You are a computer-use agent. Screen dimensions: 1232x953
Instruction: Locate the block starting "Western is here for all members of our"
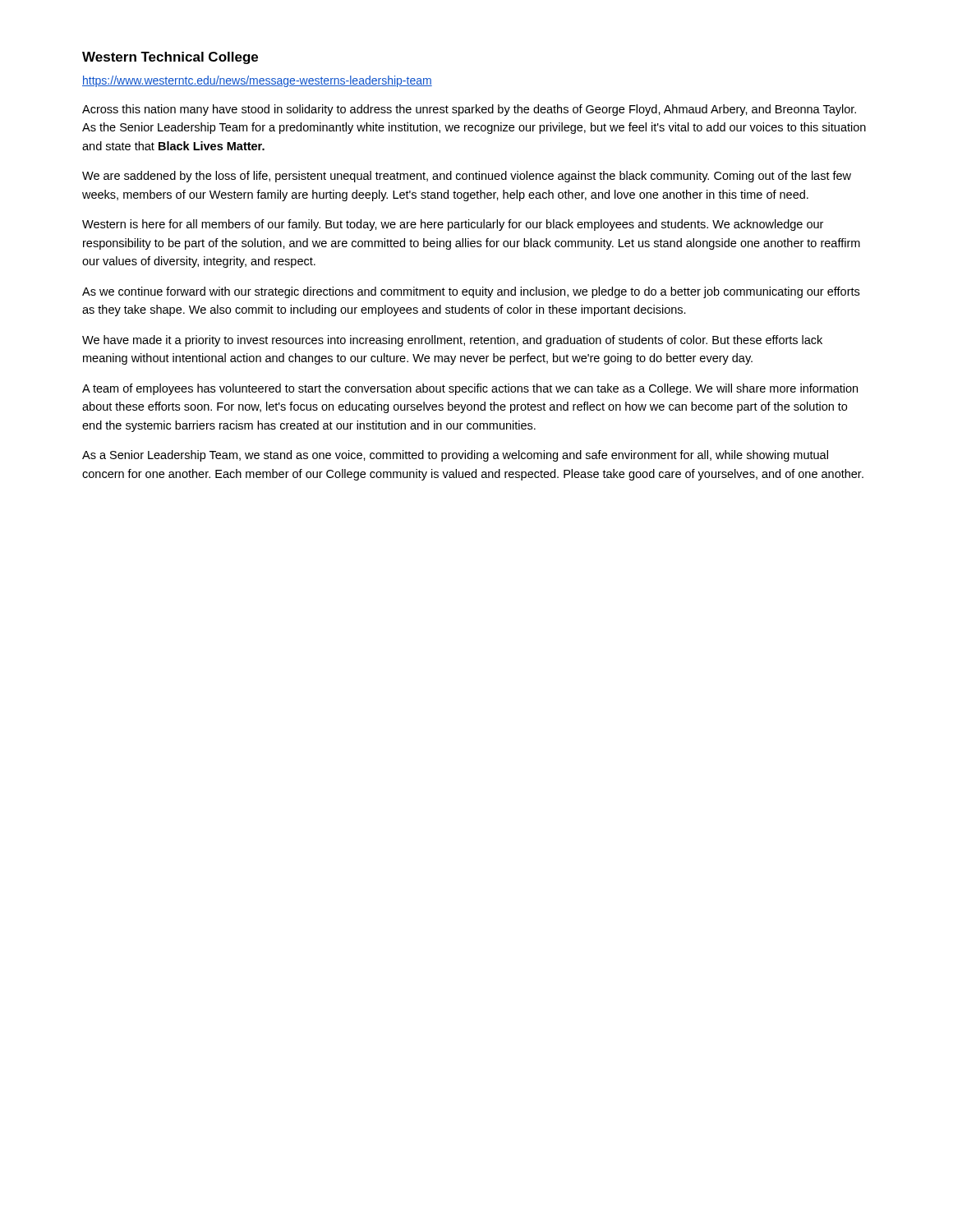pyautogui.click(x=471, y=243)
